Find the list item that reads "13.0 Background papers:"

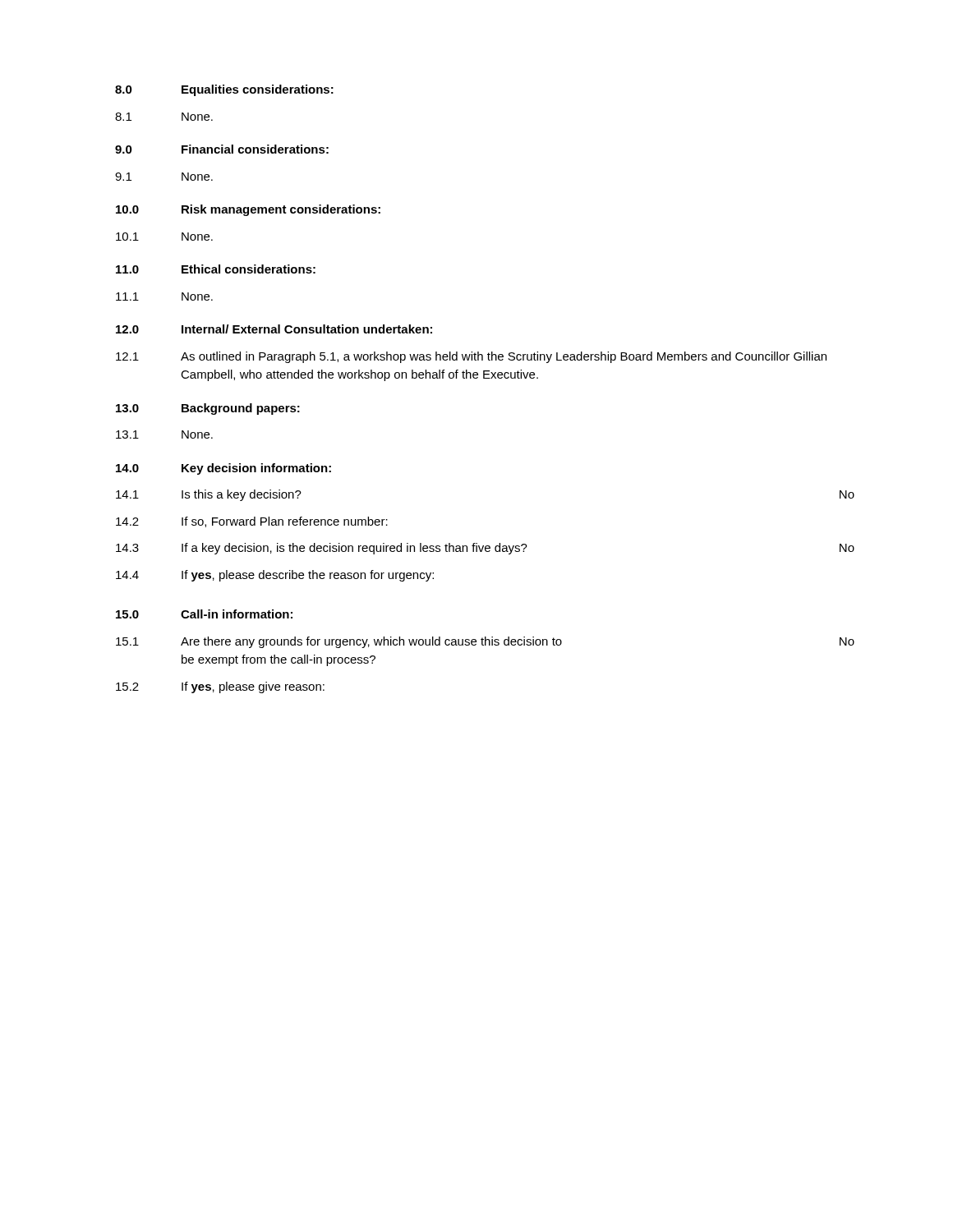208,409
